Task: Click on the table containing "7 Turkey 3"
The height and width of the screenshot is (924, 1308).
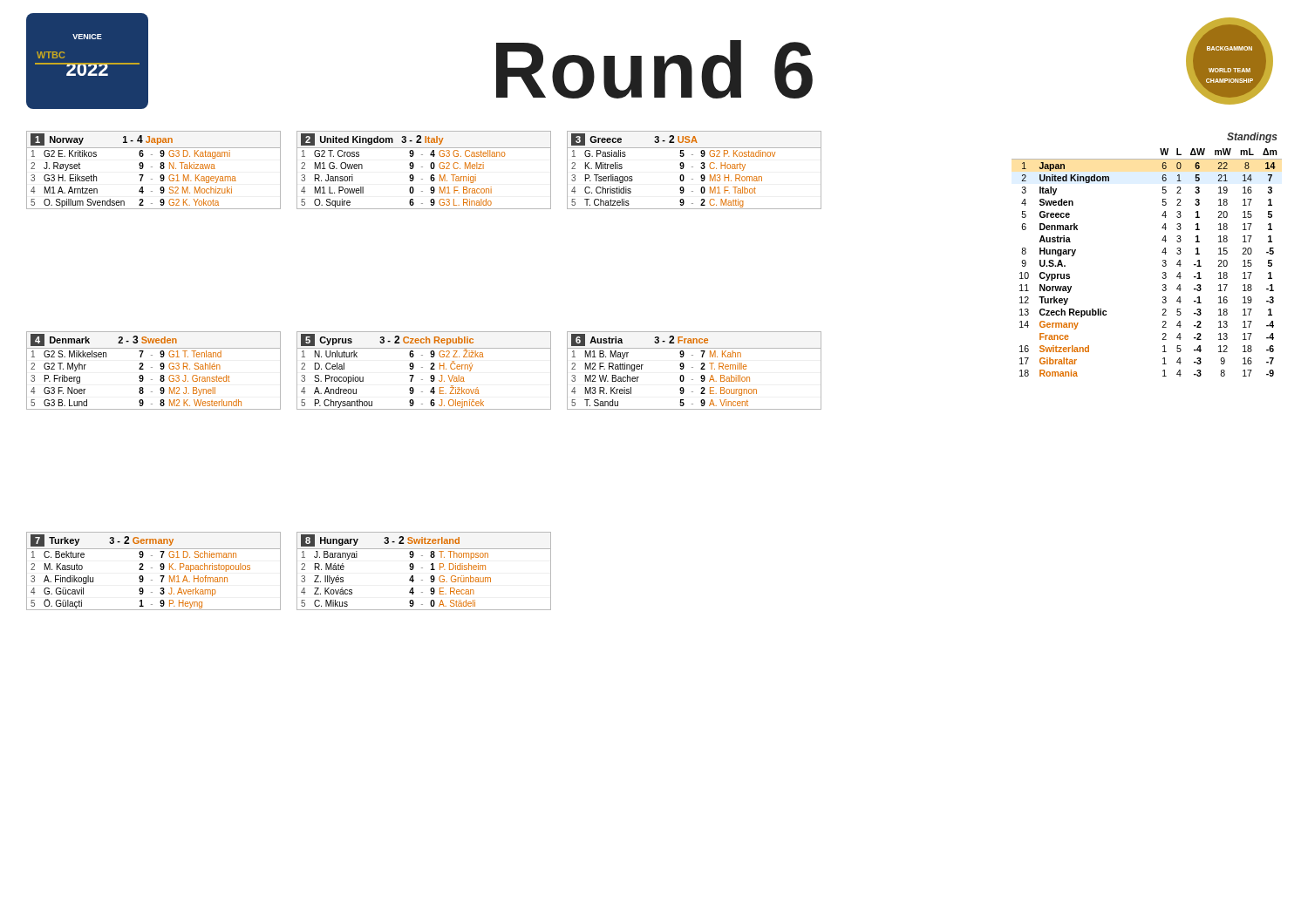Action: pyautogui.click(x=153, y=571)
